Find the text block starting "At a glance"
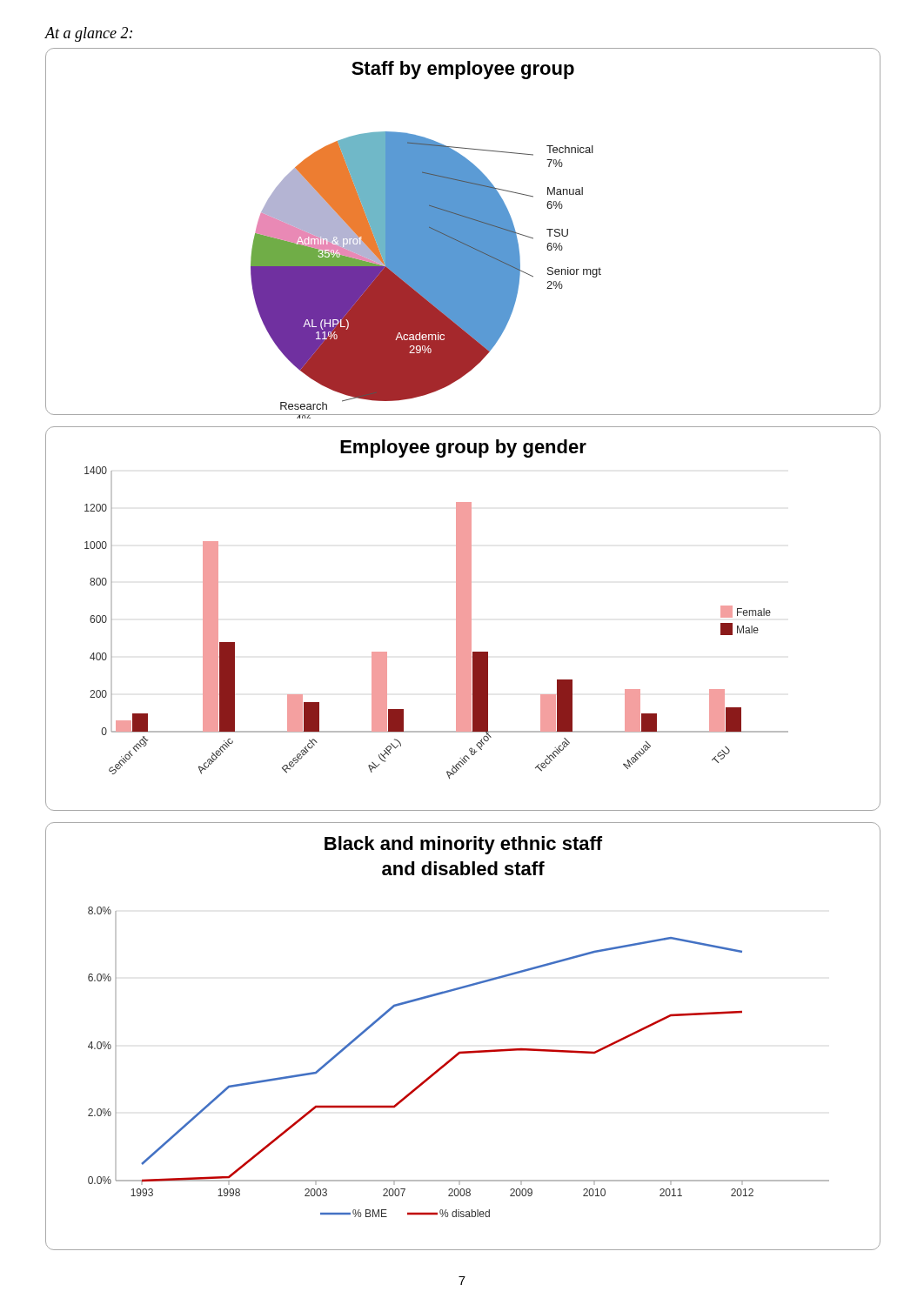The image size is (924, 1305). click(x=89, y=33)
